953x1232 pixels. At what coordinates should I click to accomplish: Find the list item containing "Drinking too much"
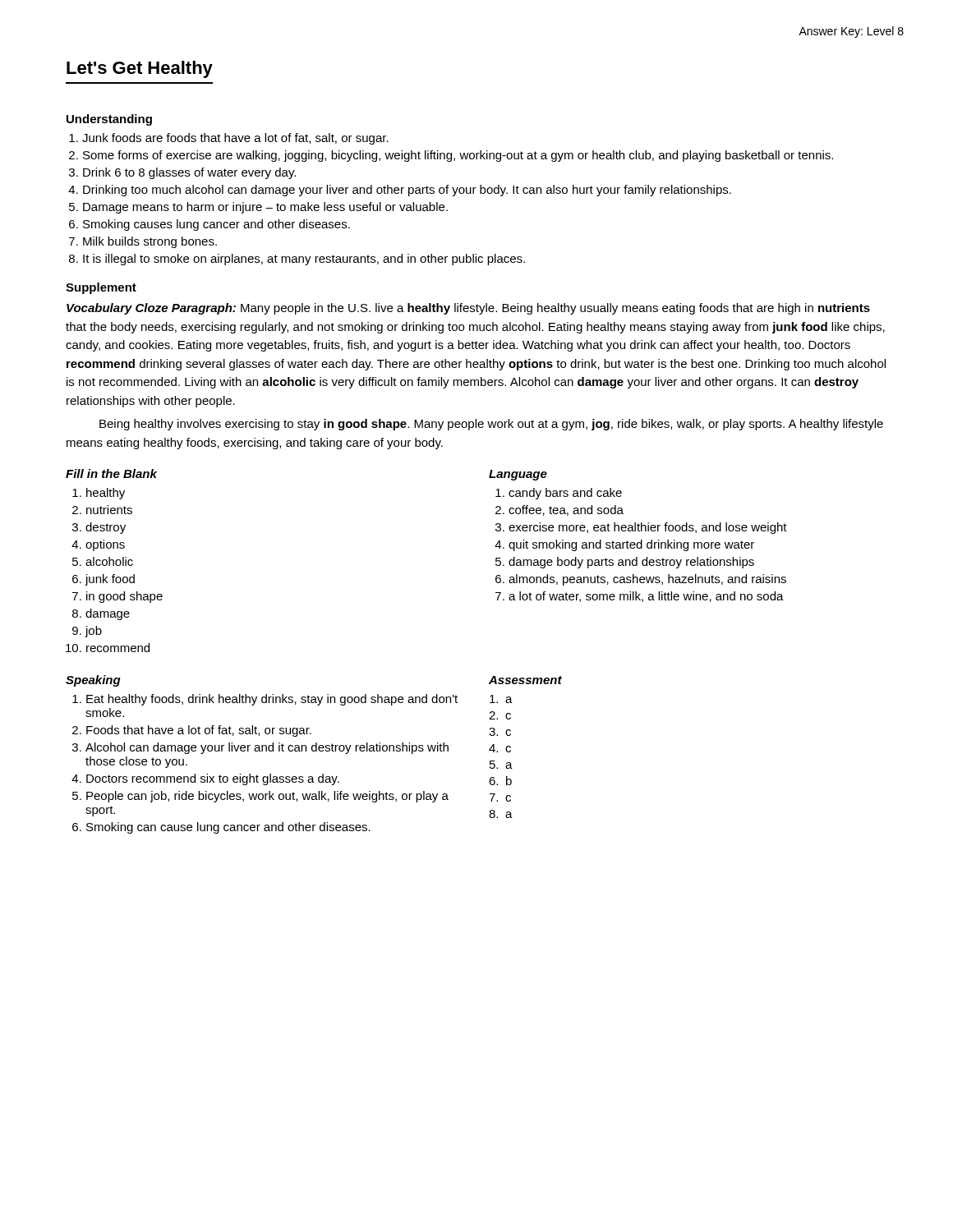click(407, 189)
